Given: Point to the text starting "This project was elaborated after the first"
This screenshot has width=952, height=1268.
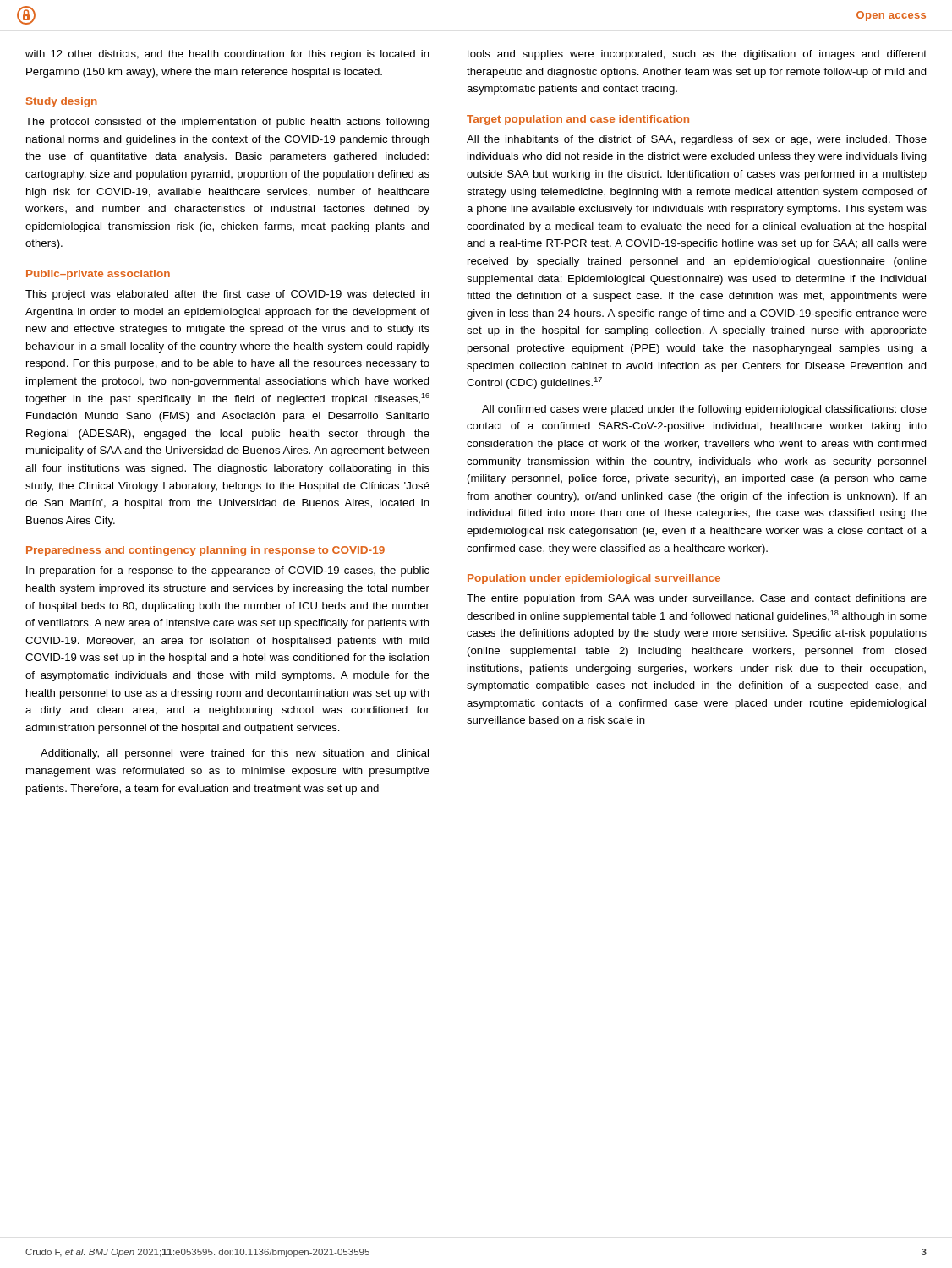Looking at the screenshot, I should coord(227,408).
